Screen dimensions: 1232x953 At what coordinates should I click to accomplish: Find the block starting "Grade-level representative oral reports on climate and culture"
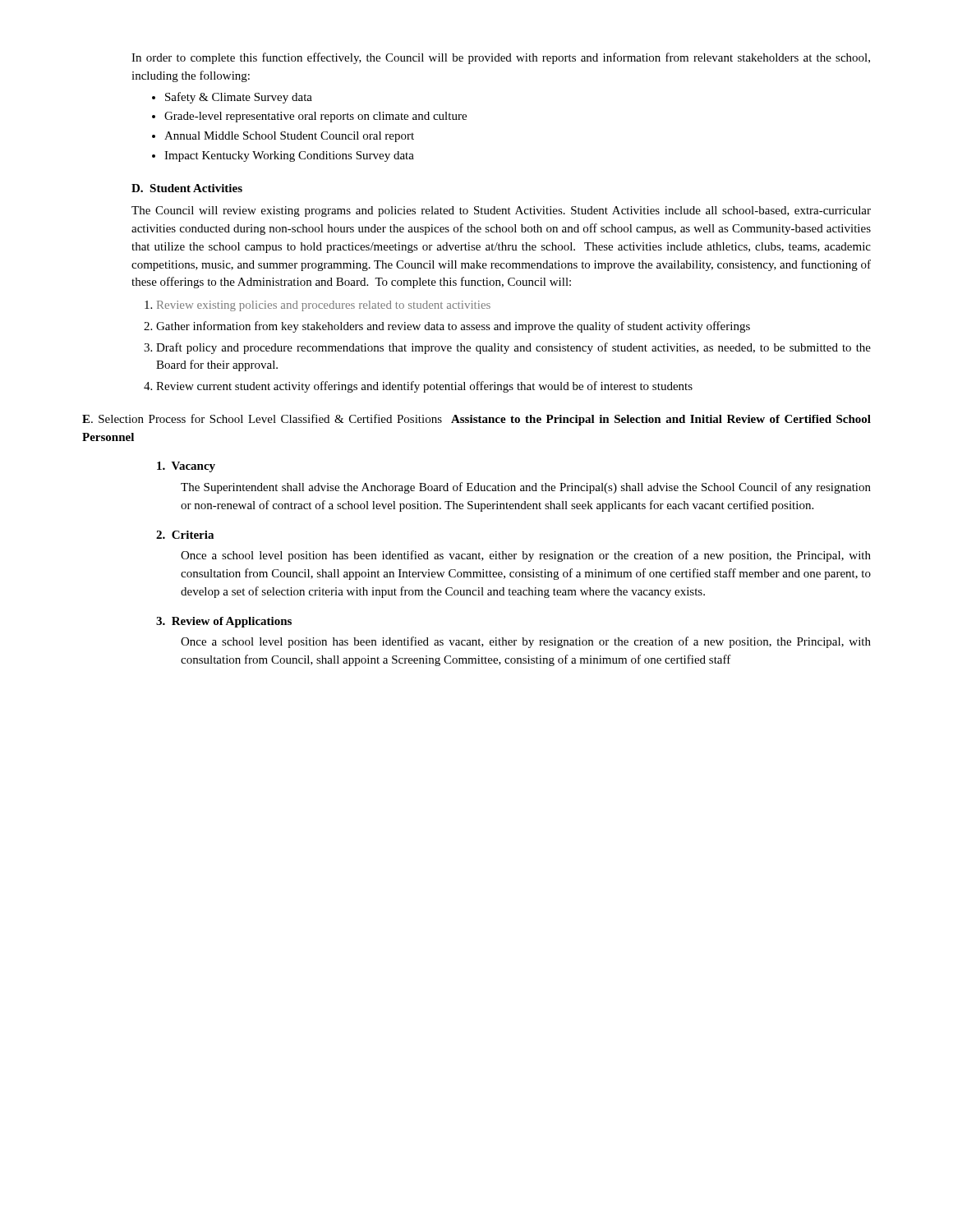[x=316, y=116]
